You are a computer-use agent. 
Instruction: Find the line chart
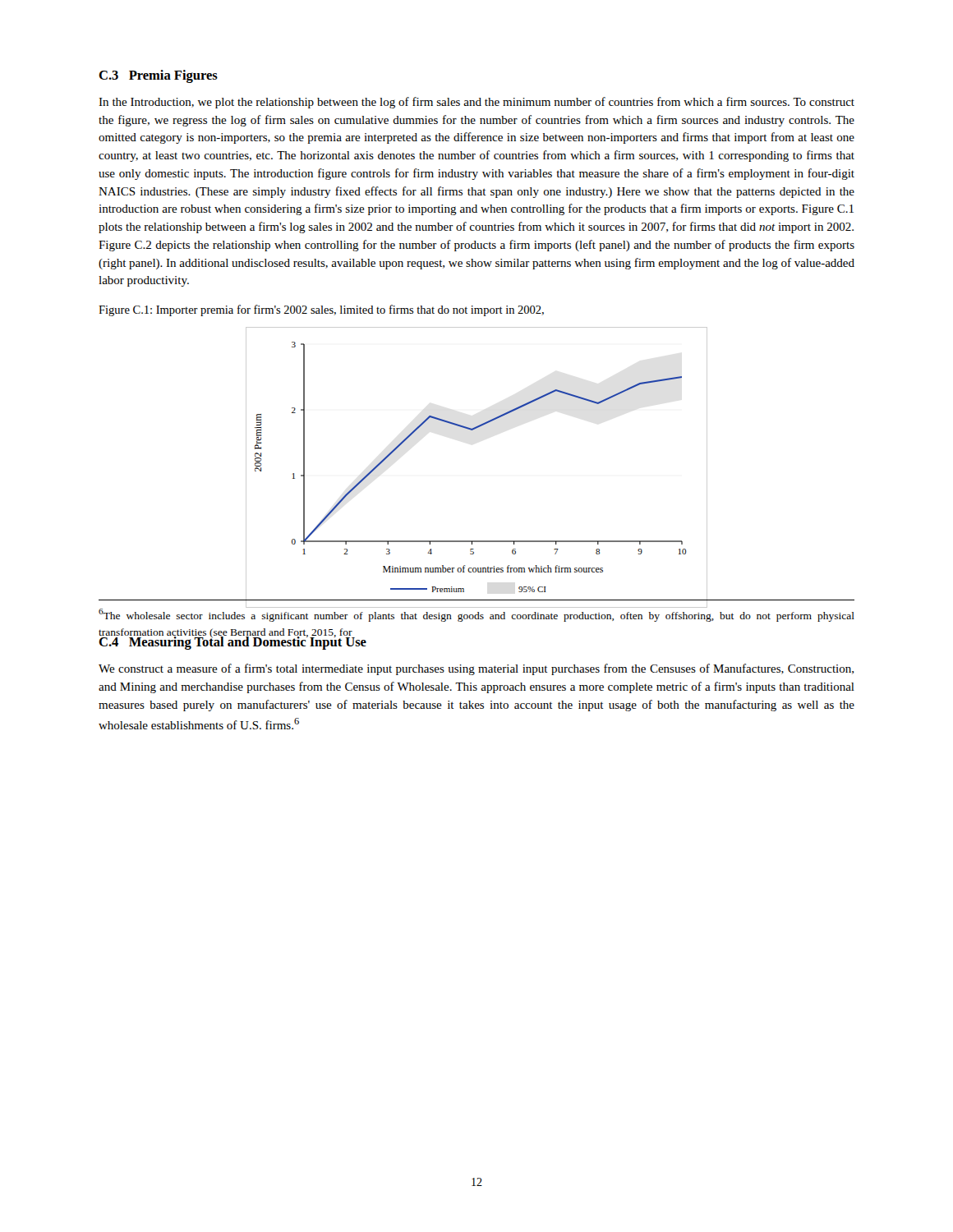tap(476, 468)
